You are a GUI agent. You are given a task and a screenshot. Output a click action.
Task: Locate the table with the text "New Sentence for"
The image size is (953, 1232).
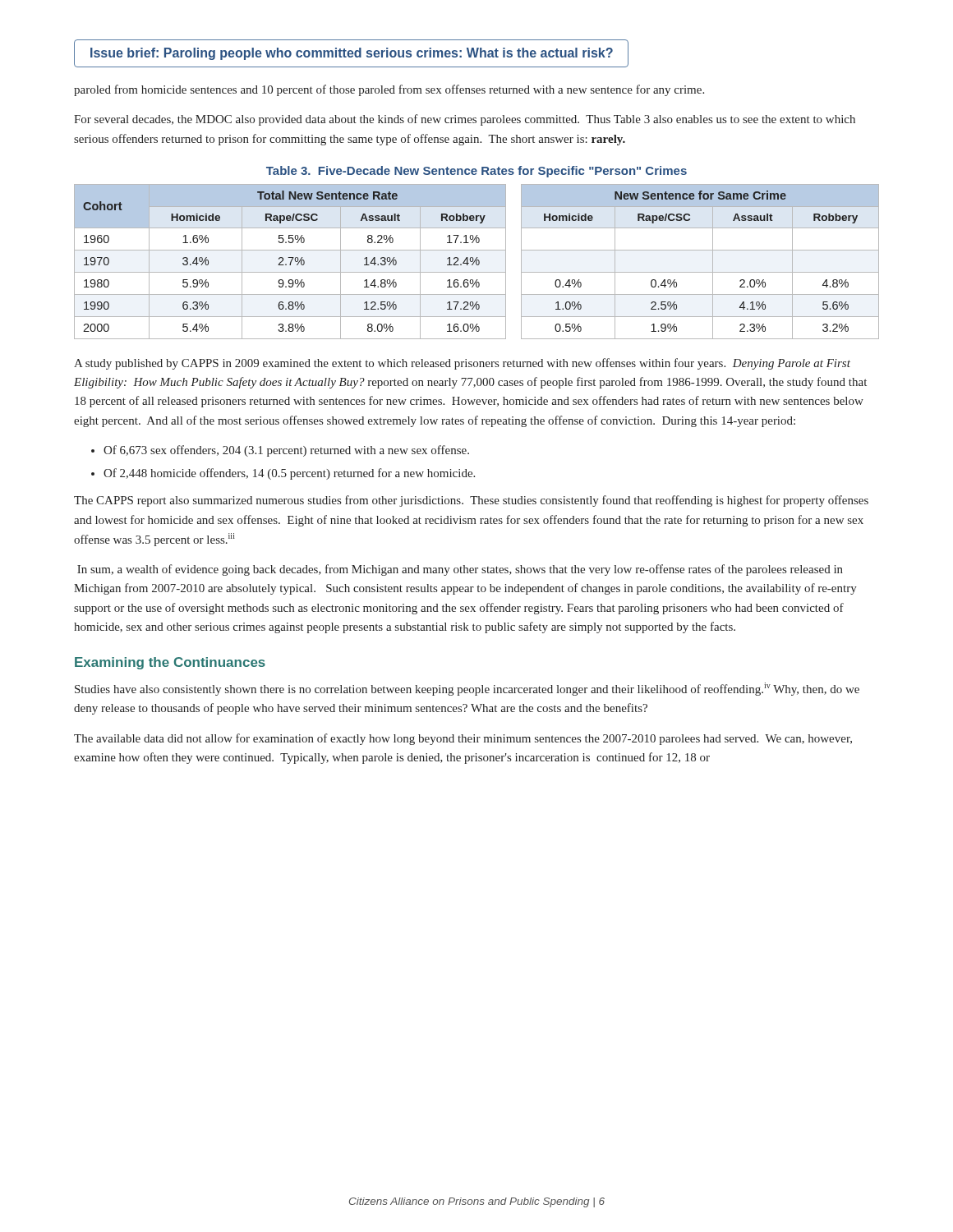(476, 261)
